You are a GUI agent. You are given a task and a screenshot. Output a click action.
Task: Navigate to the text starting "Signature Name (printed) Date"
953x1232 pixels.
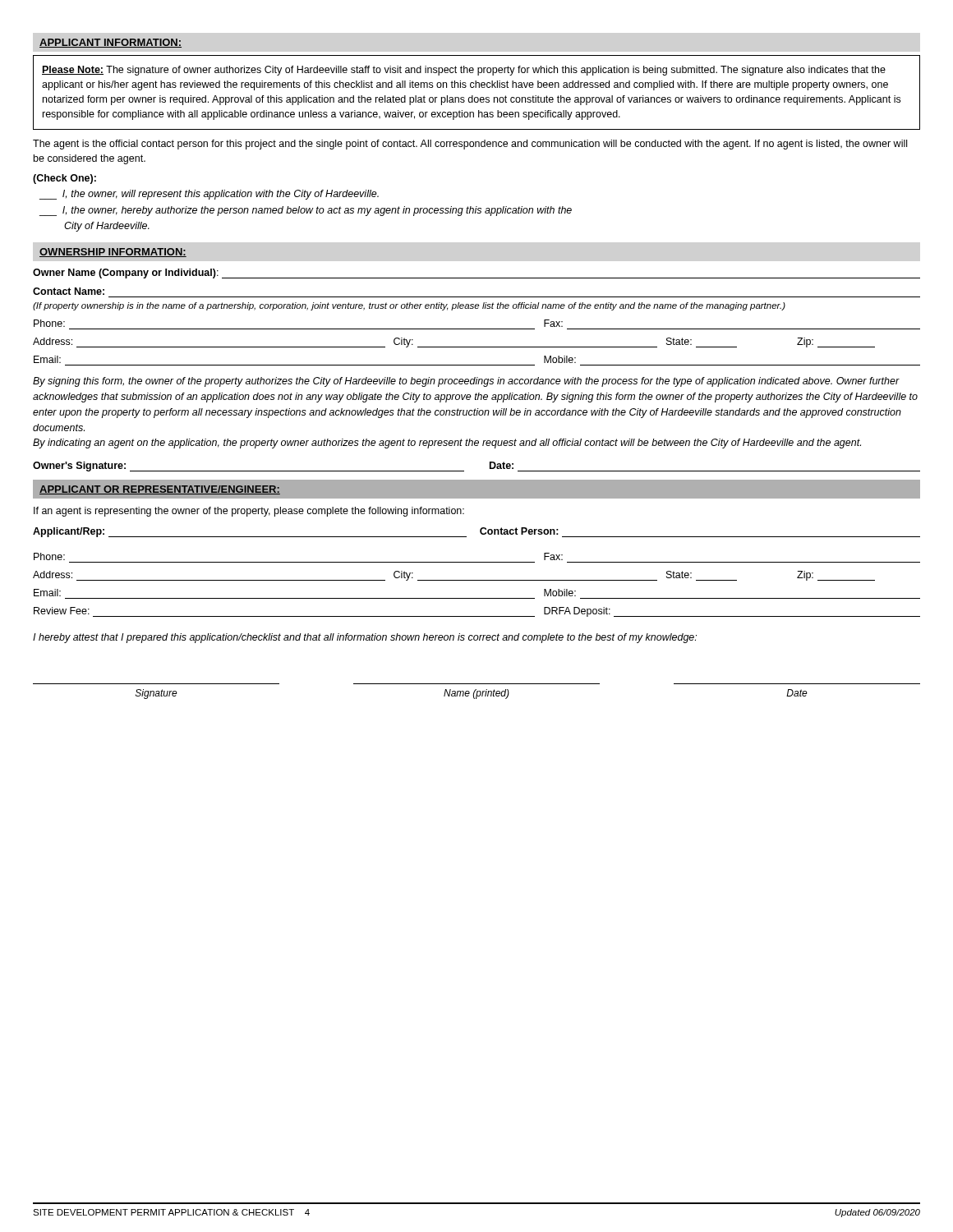476,685
